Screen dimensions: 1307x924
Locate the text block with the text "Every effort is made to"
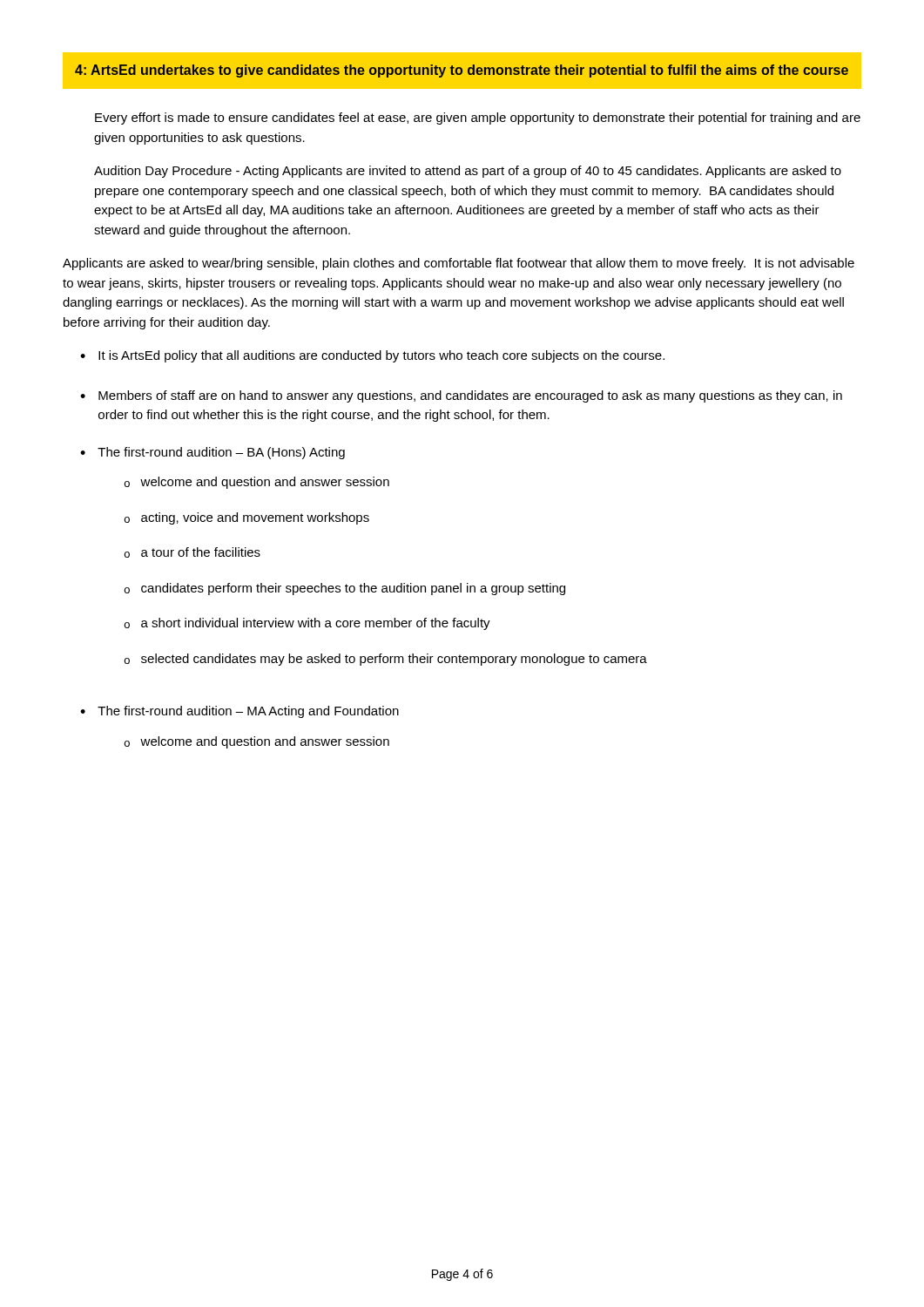pos(477,127)
